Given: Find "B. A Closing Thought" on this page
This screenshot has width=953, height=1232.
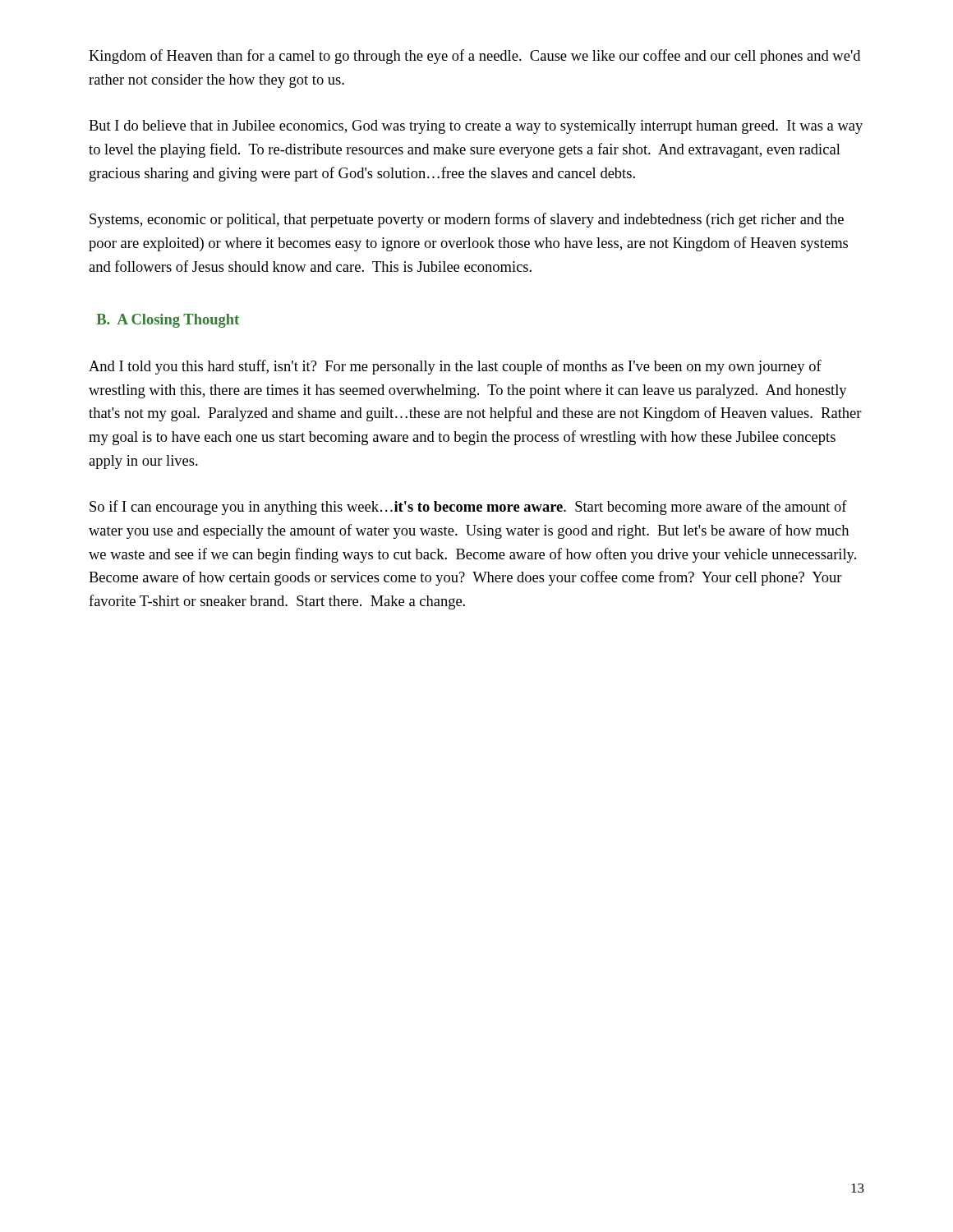Looking at the screenshot, I should (x=164, y=320).
